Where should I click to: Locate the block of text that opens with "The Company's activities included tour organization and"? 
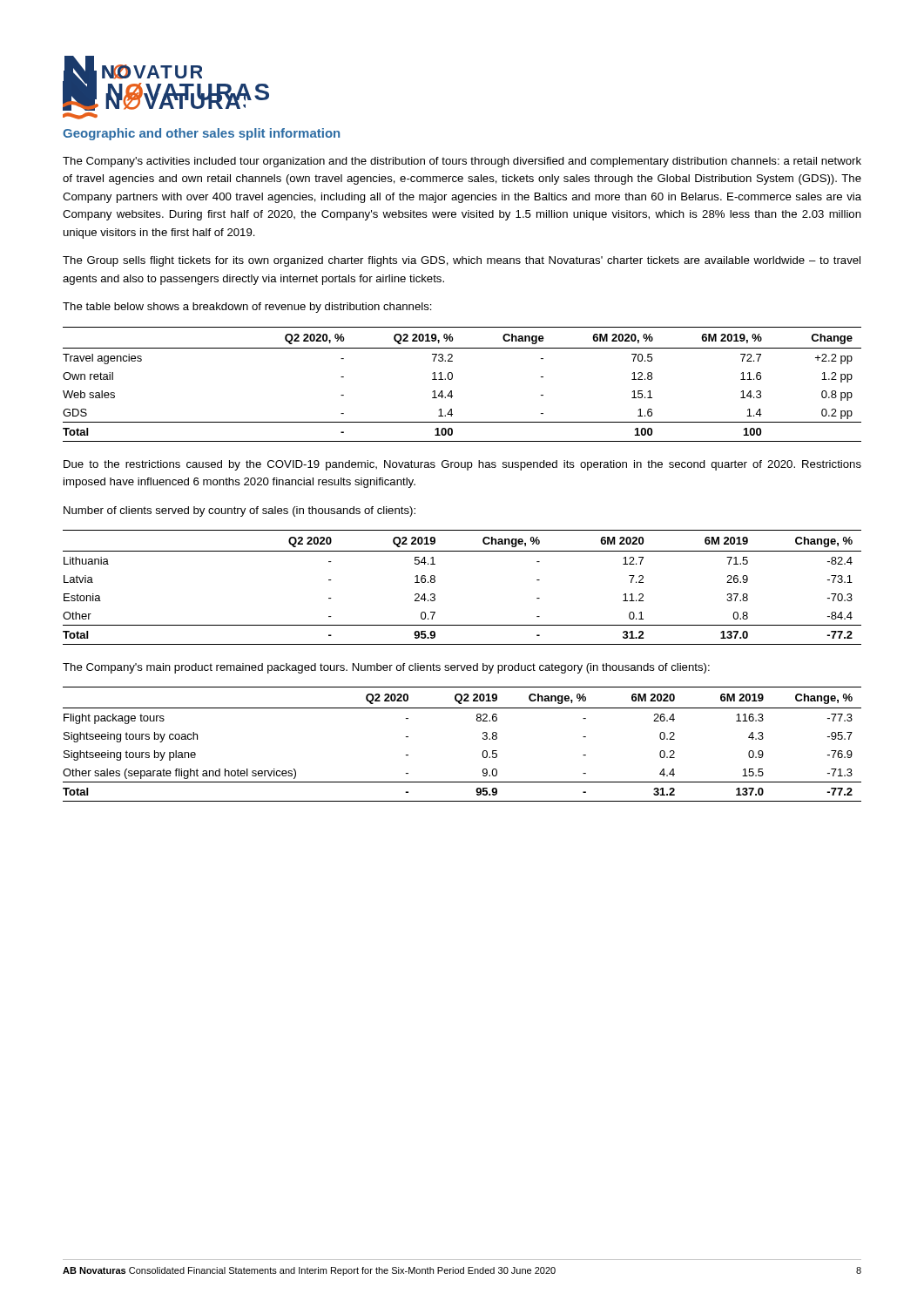coord(462,196)
